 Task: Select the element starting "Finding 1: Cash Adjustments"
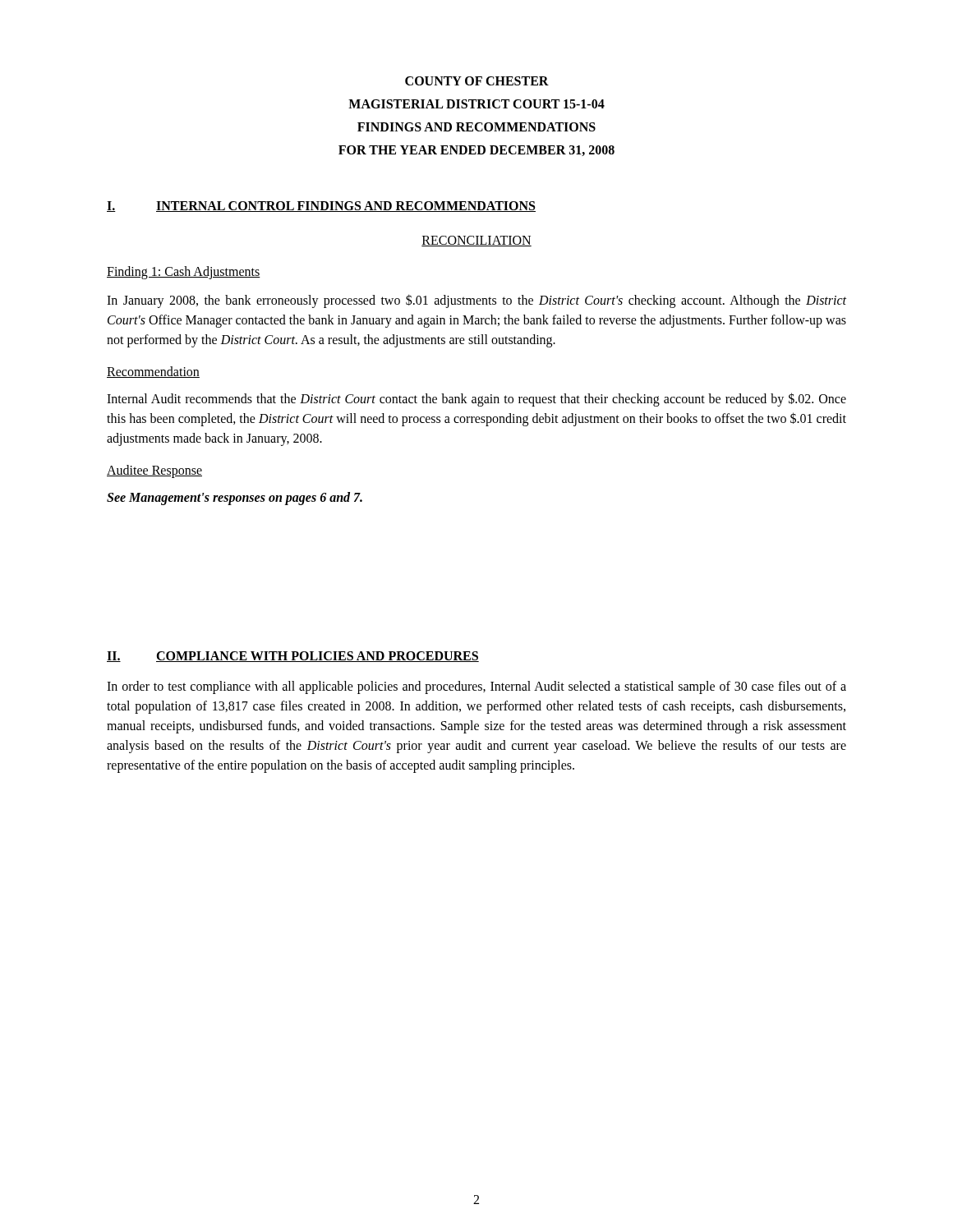[183, 271]
